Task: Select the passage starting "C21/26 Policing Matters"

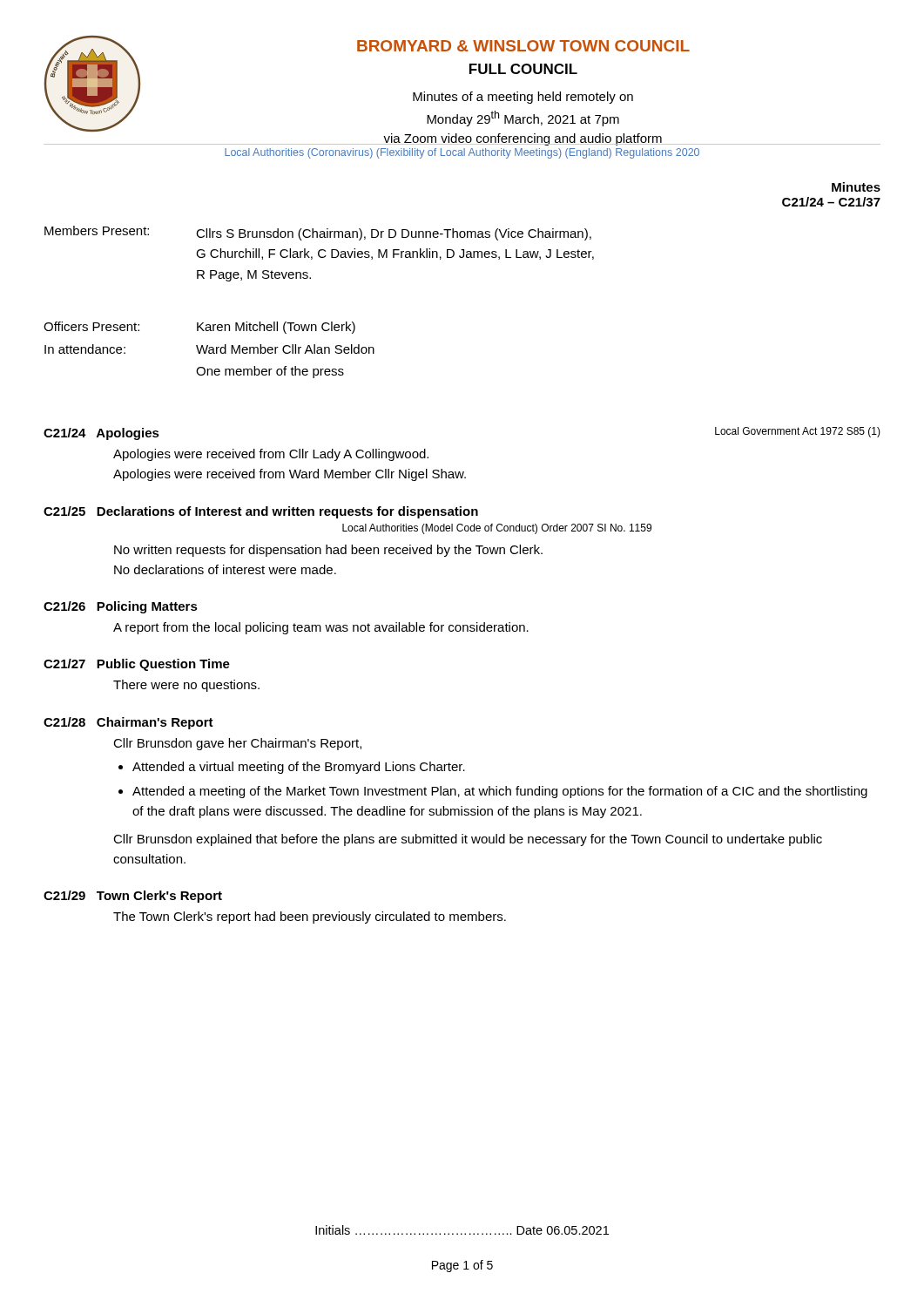Action: (120, 606)
